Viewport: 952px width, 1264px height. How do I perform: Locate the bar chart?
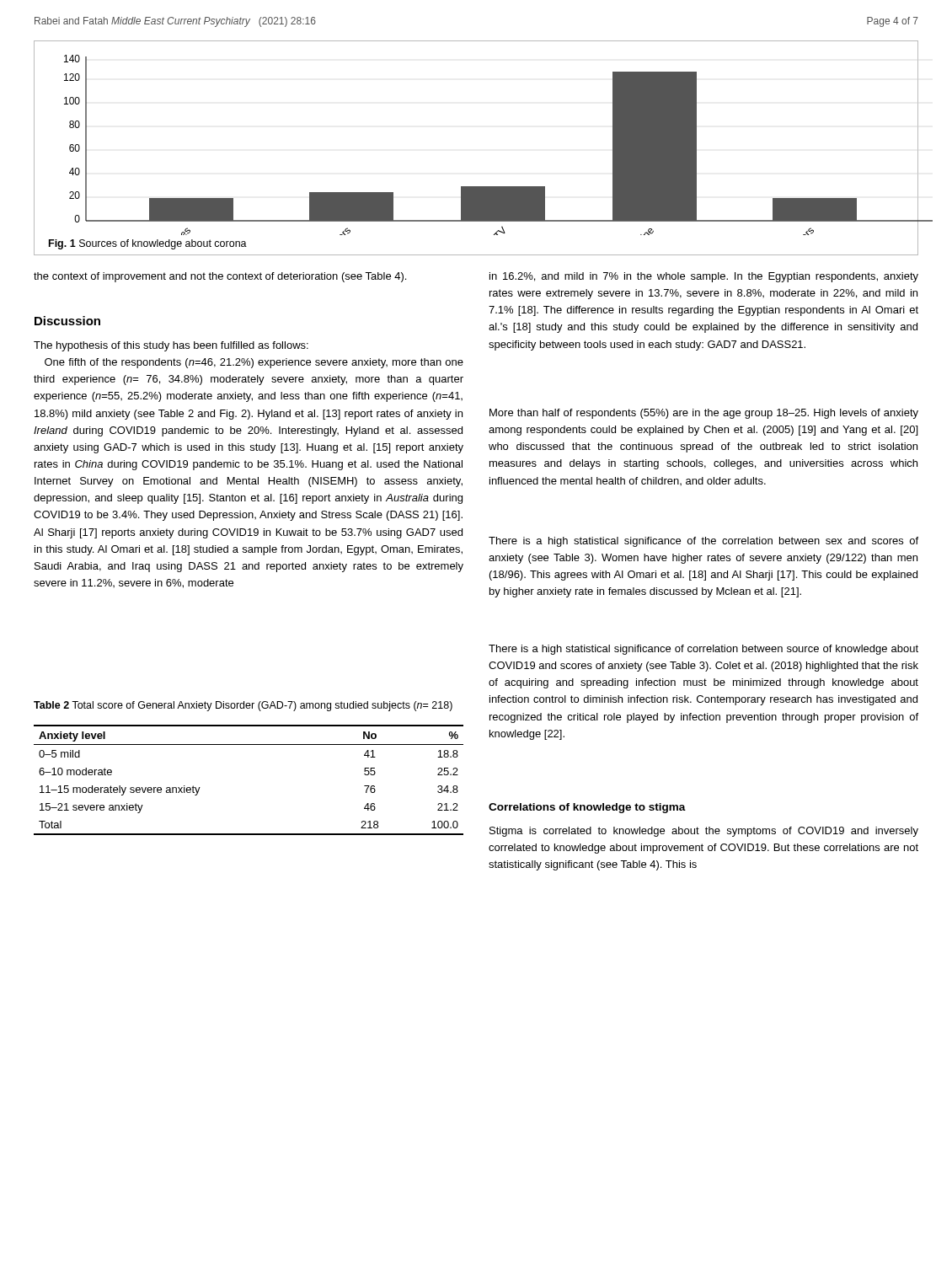pyautogui.click(x=476, y=148)
